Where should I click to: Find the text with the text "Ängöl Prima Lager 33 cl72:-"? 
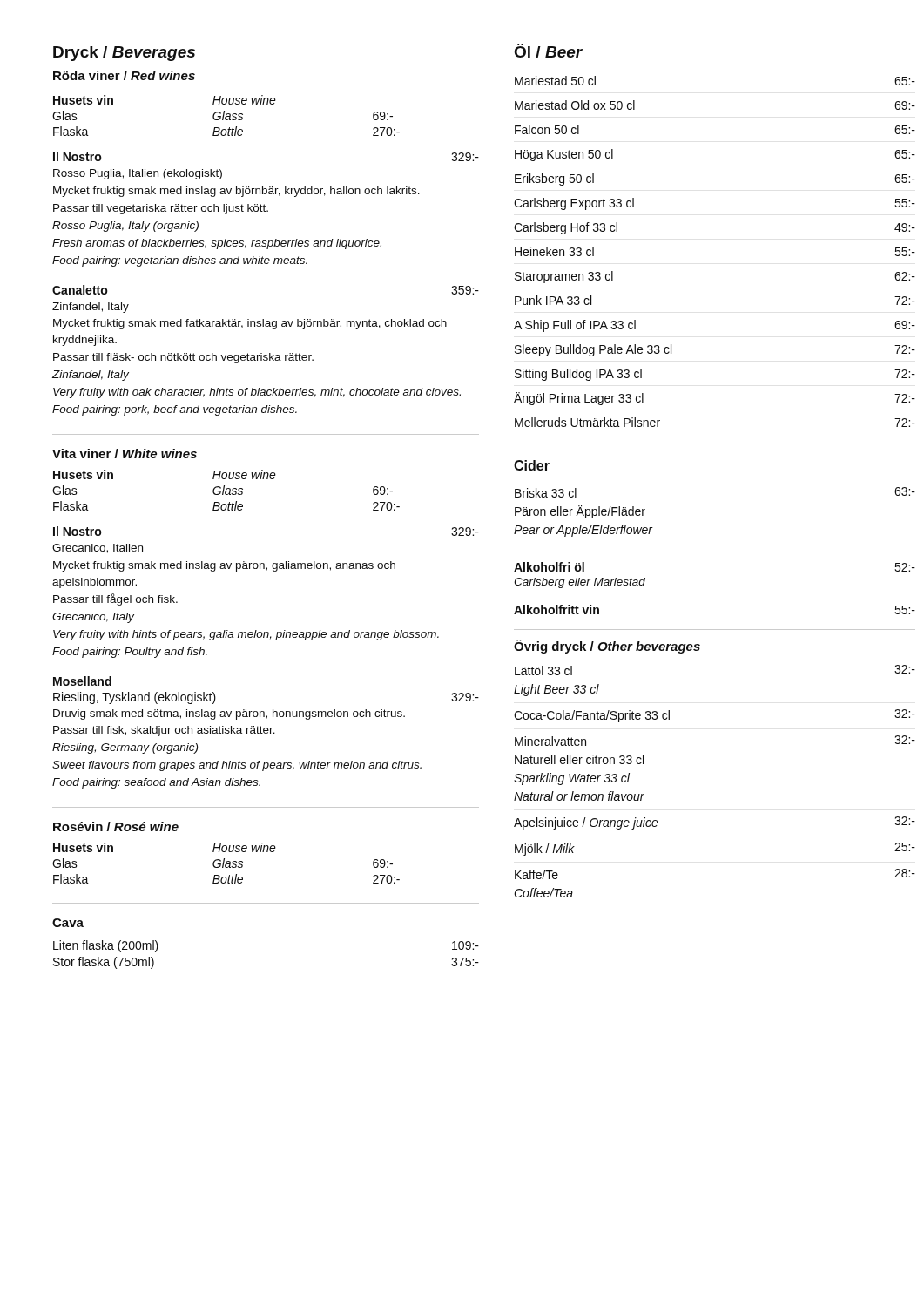click(577, 399)
